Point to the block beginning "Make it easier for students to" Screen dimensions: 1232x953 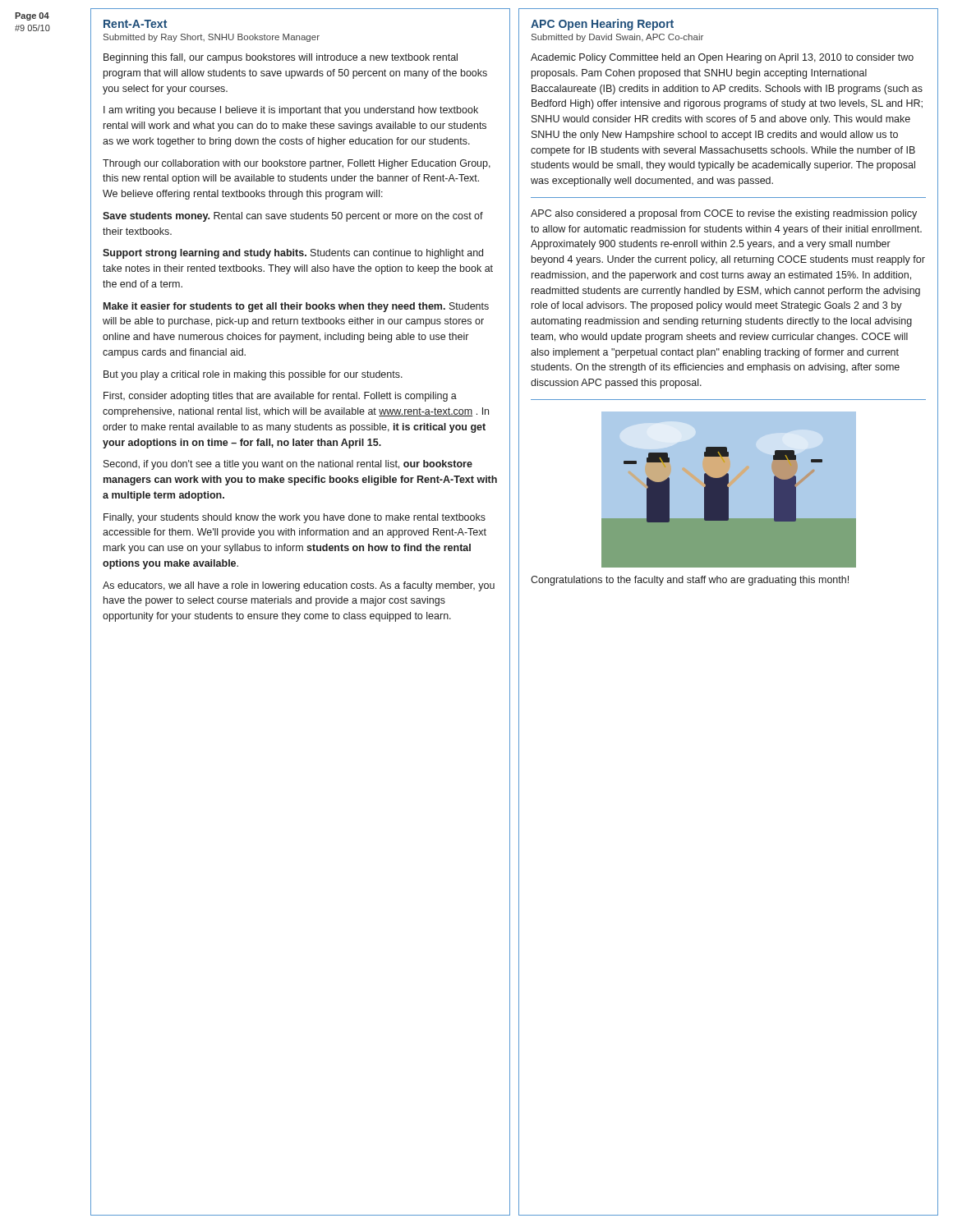(x=296, y=329)
